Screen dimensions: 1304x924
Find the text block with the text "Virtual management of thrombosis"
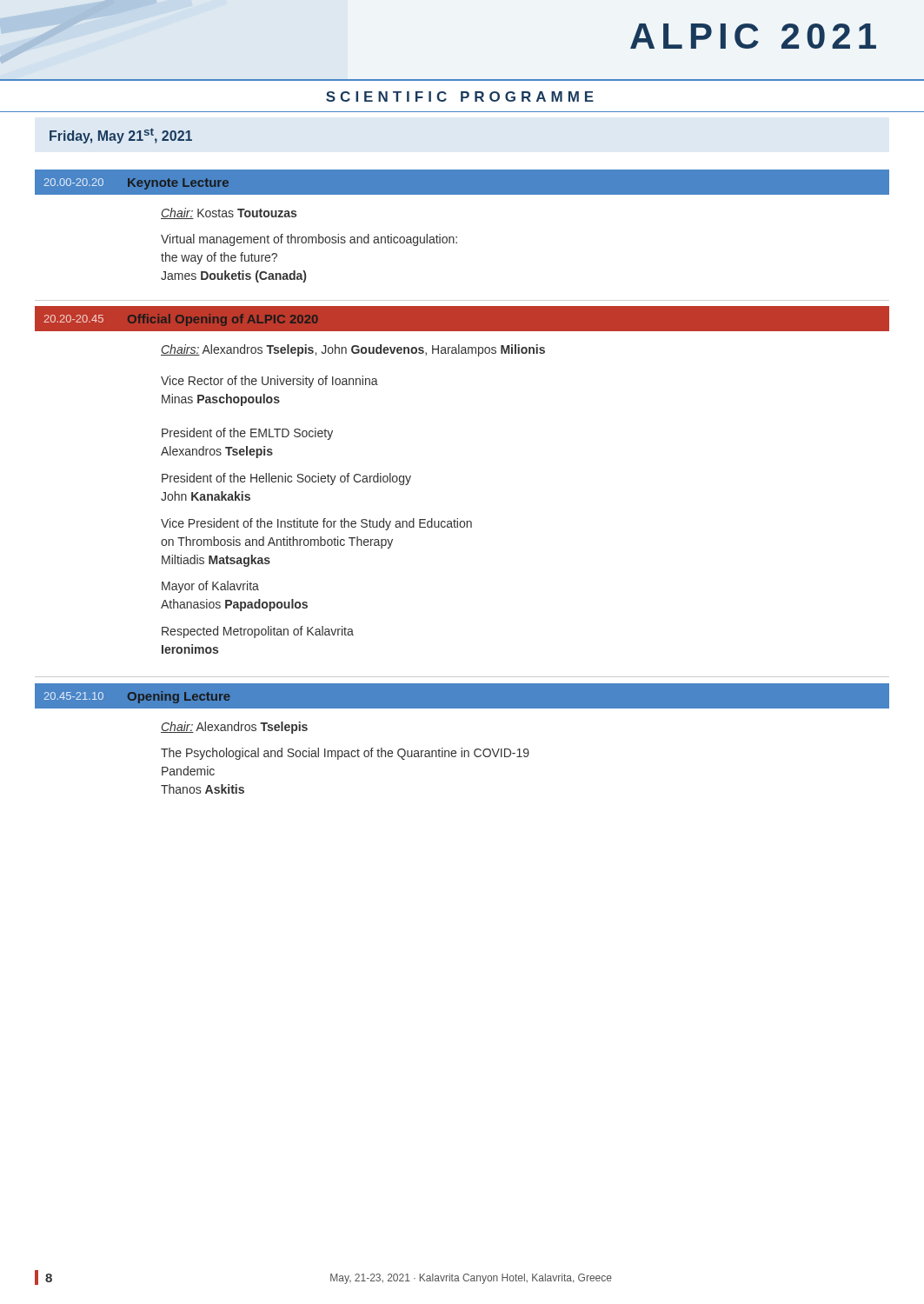[309, 240]
